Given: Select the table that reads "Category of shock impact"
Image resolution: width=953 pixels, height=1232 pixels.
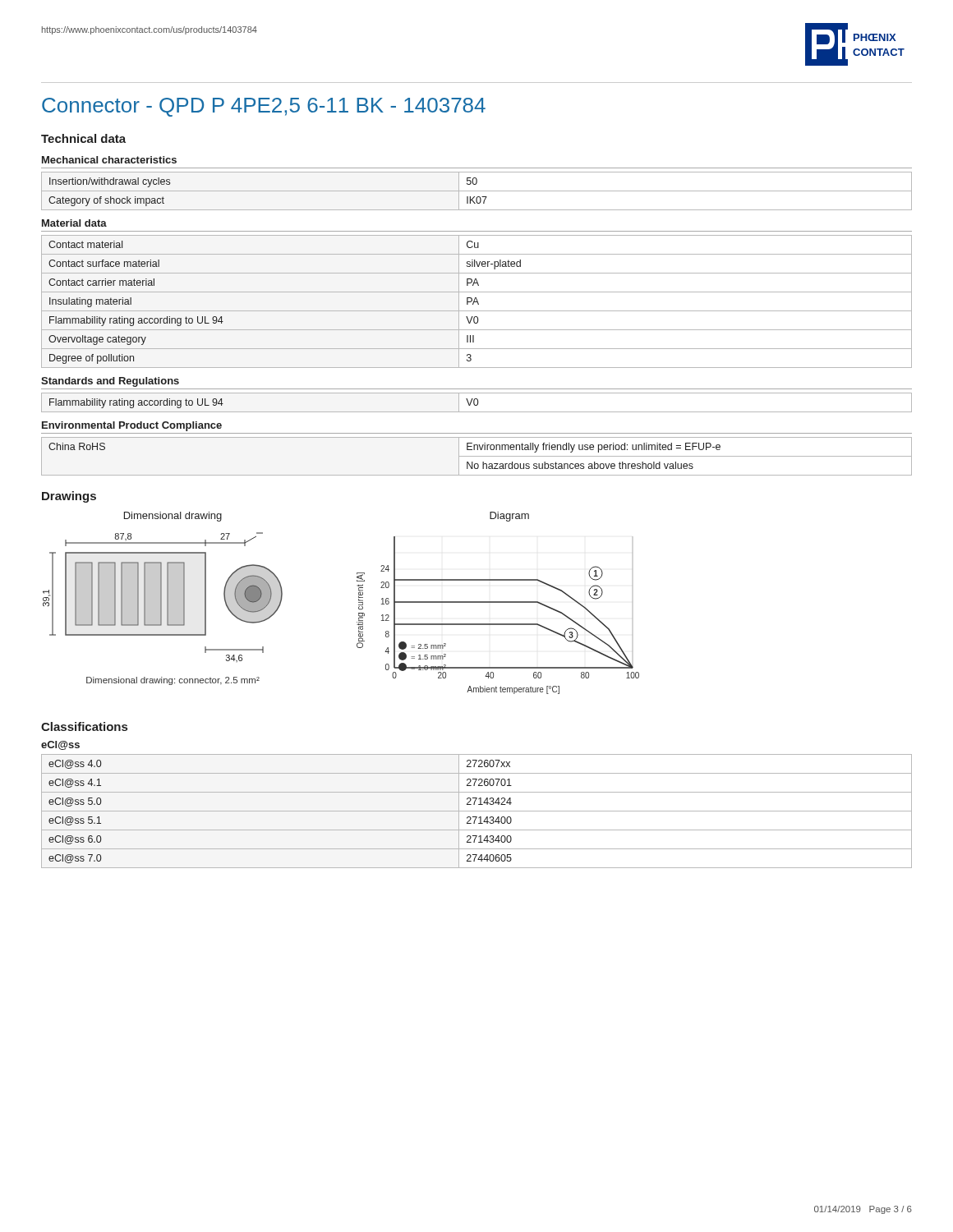Looking at the screenshot, I should [x=476, y=191].
